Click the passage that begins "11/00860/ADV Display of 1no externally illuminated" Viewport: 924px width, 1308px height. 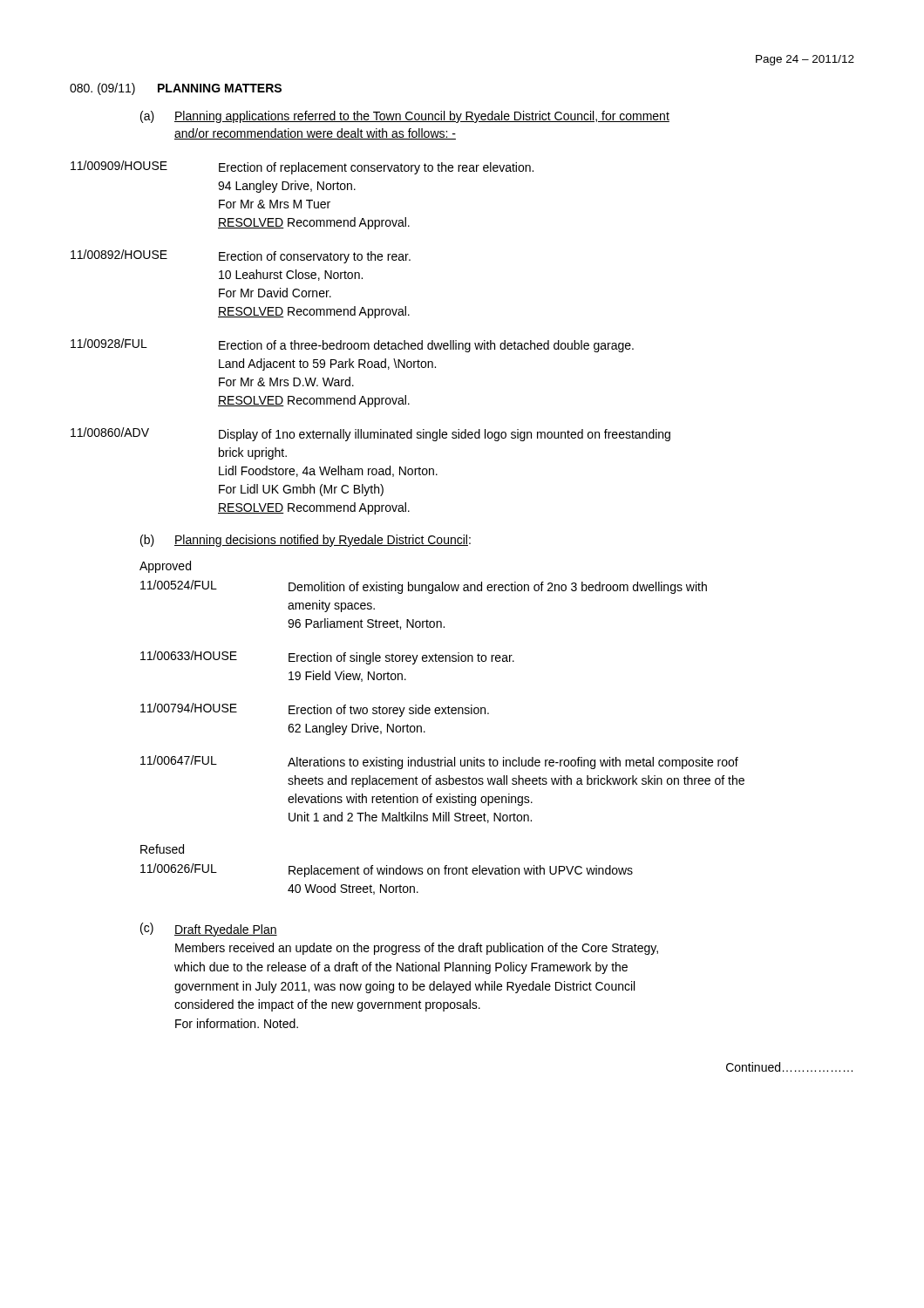tap(370, 434)
